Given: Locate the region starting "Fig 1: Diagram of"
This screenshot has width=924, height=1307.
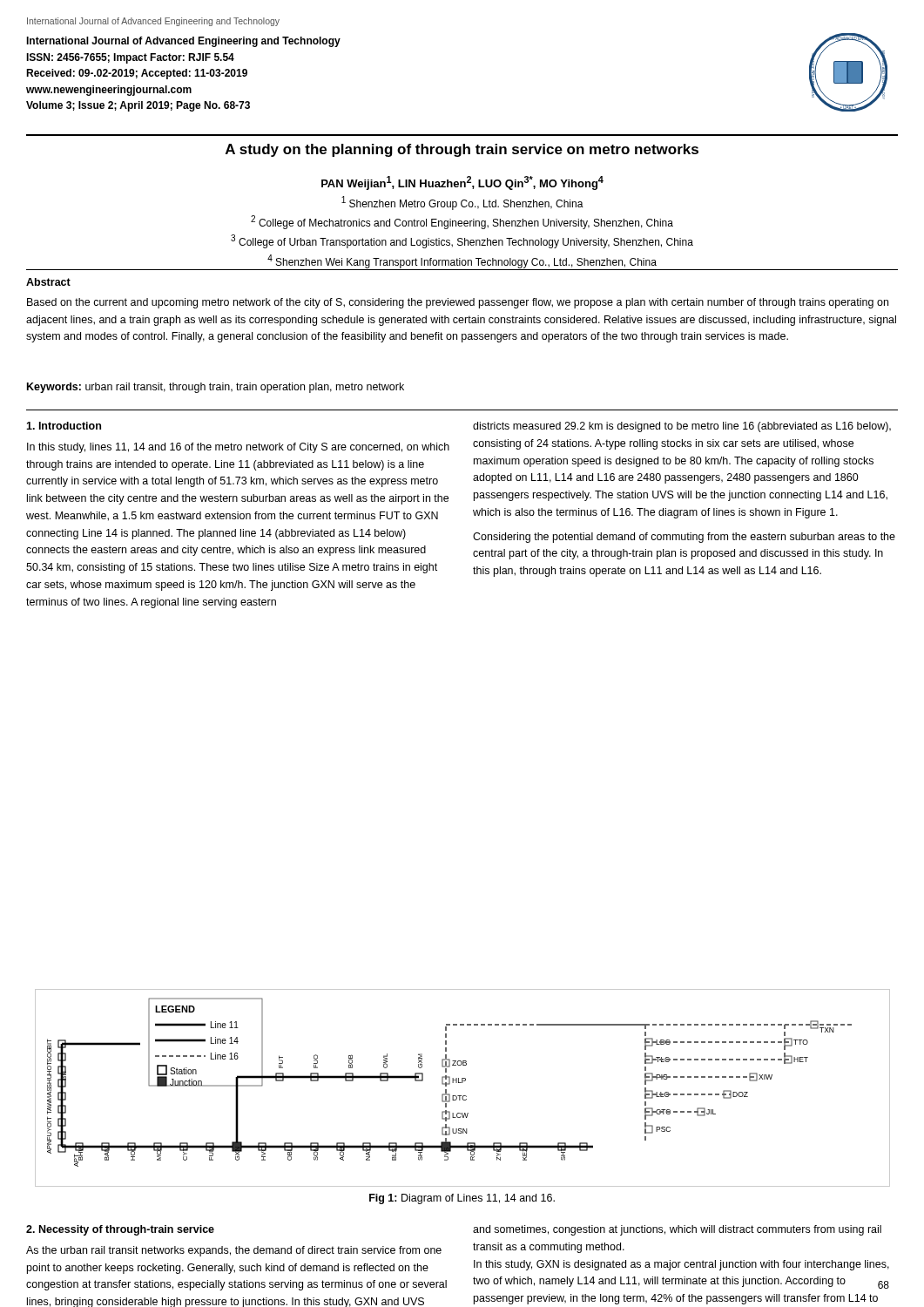Looking at the screenshot, I should pos(462,1198).
